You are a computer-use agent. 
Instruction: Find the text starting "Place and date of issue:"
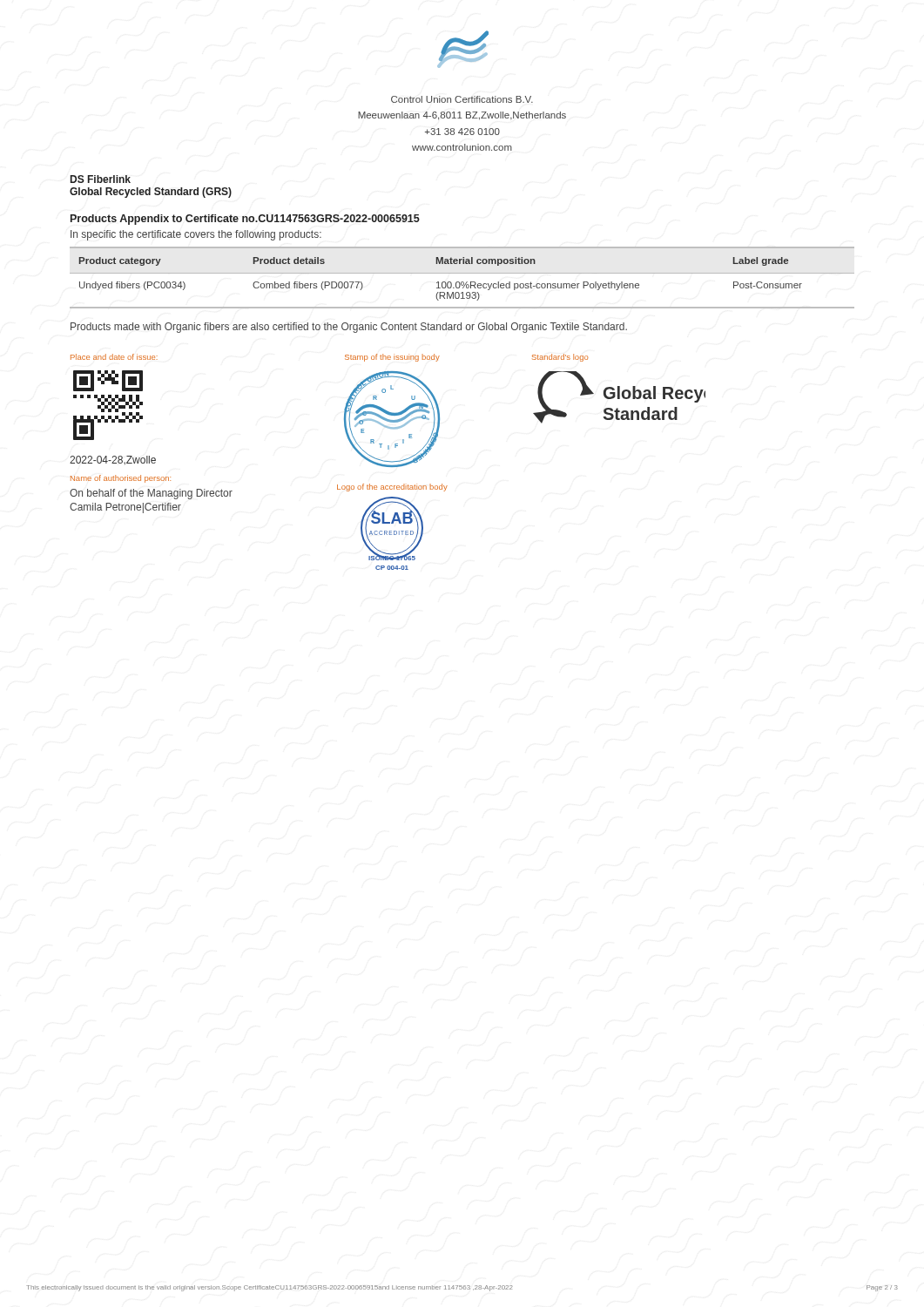(114, 356)
